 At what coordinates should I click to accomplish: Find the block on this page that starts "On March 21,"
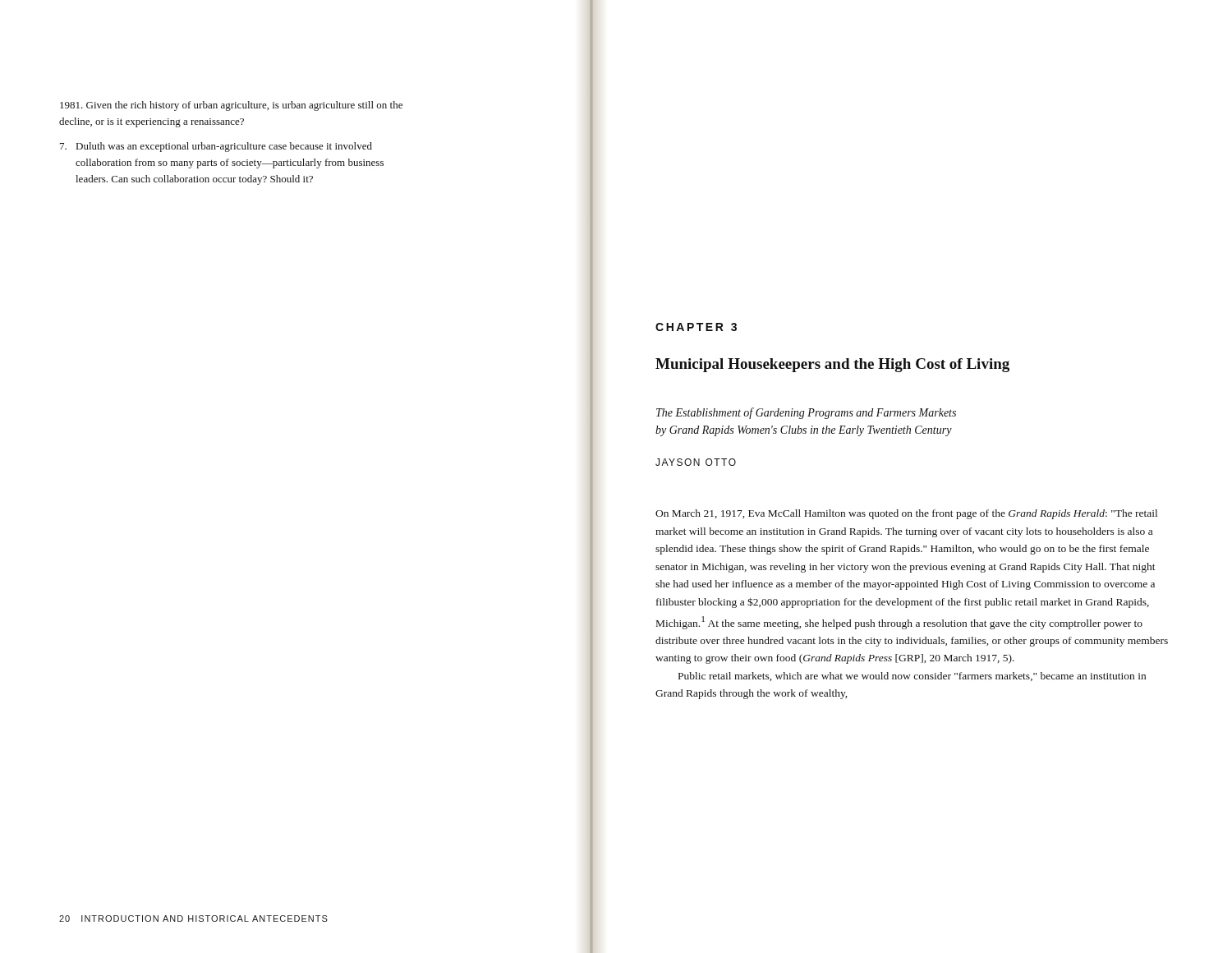click(x=912, y=603)
